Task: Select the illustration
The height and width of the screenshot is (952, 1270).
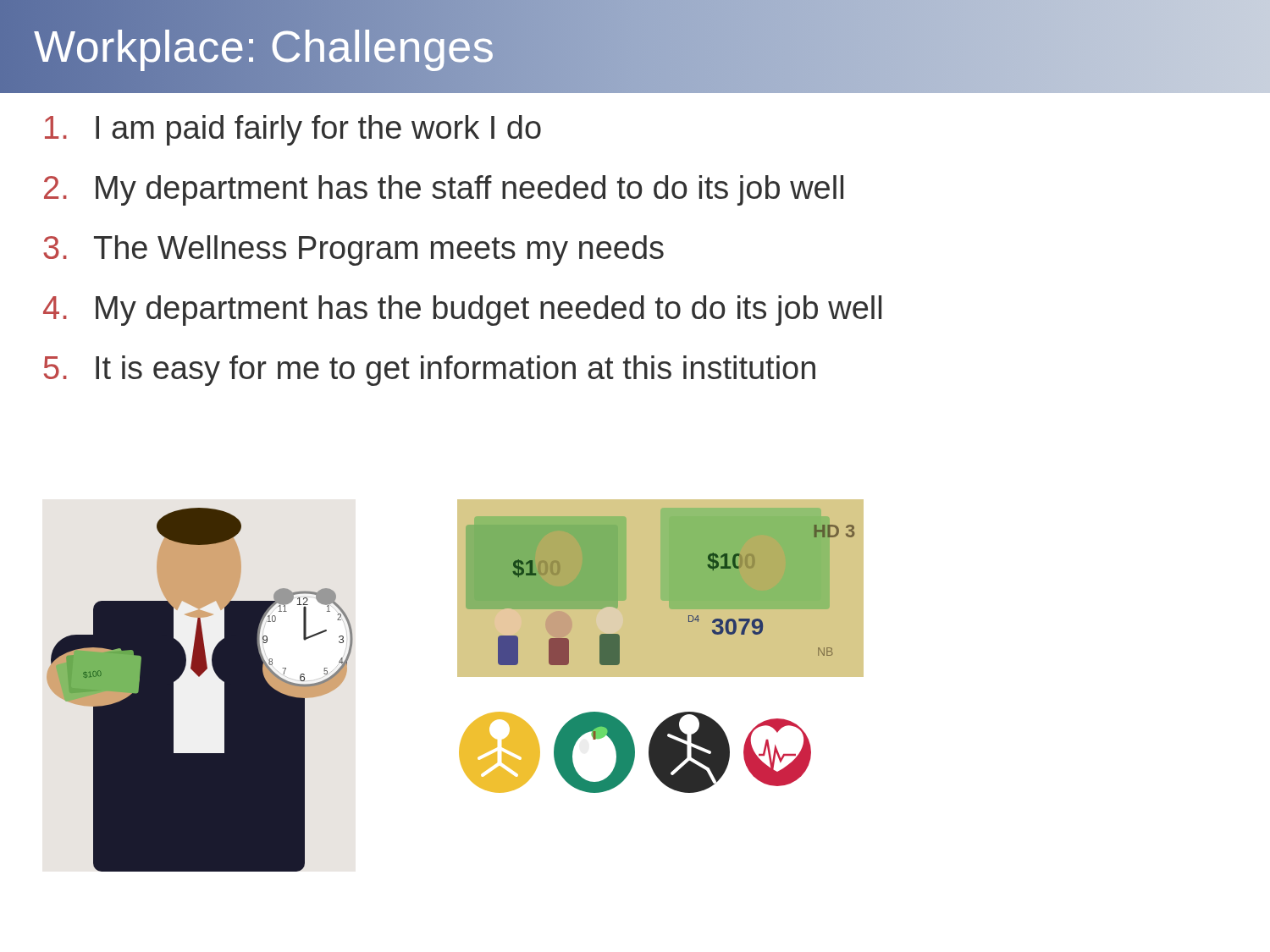Action: tap(660, 754)
